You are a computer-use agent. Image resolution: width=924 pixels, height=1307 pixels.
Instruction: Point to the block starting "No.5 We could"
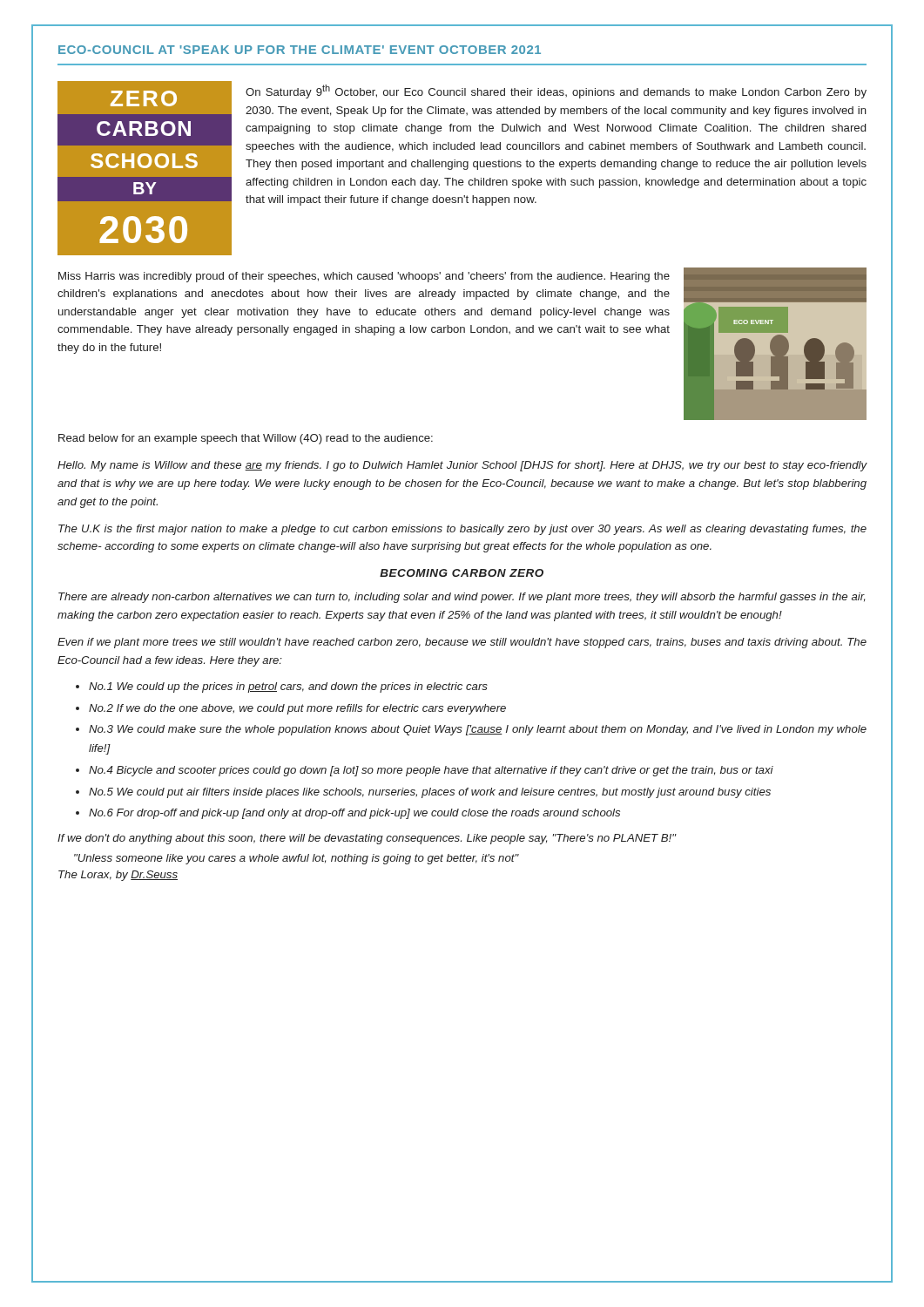[430, 791]
